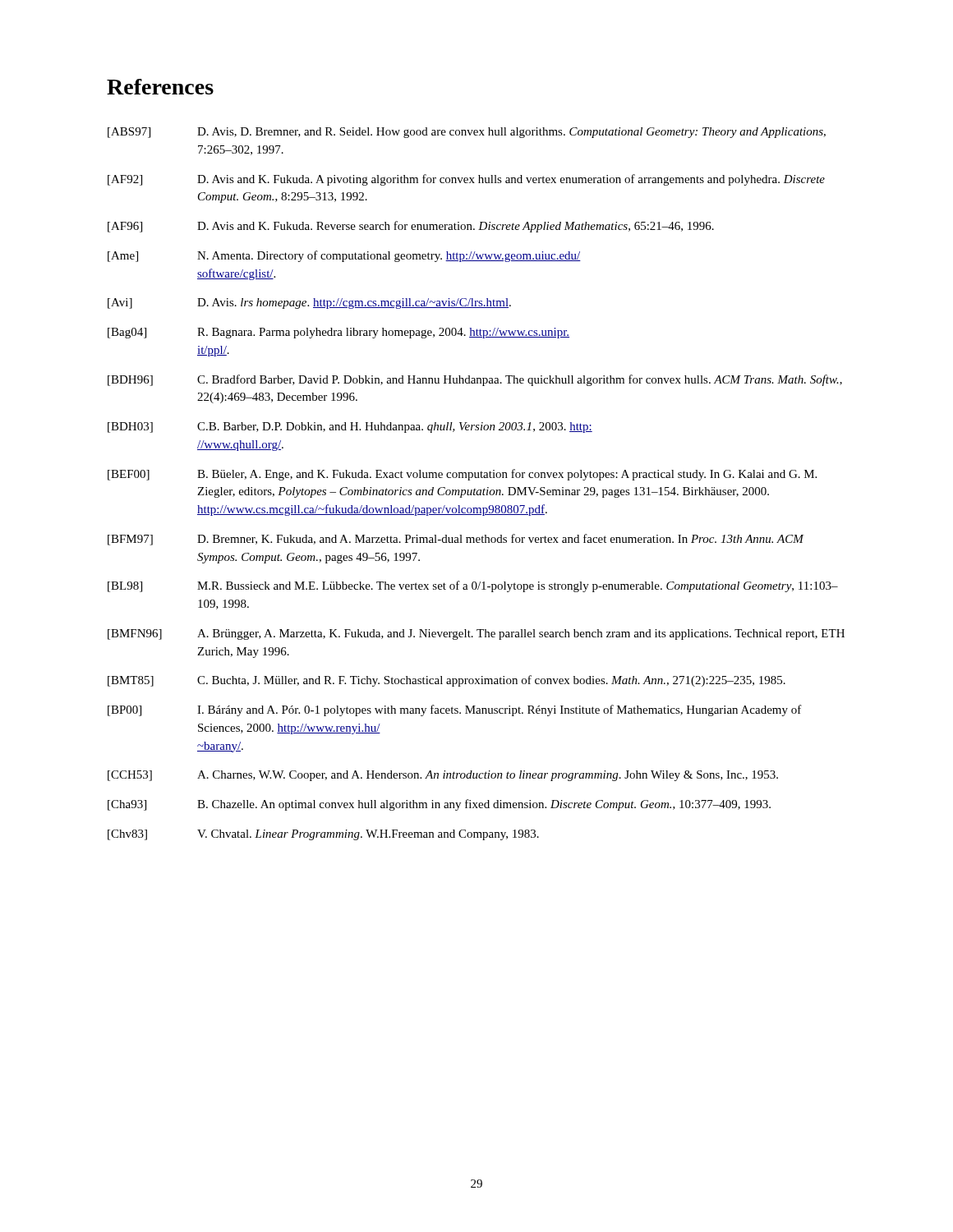Screen dimensions: 1232x953
Task: Select the element starting "[Ame] N. Amenta. Directory of computational geometry. http://www.geom.uiuc.edu/software/cglist/."
Action: pyautogui.click(x=476, y=265)
